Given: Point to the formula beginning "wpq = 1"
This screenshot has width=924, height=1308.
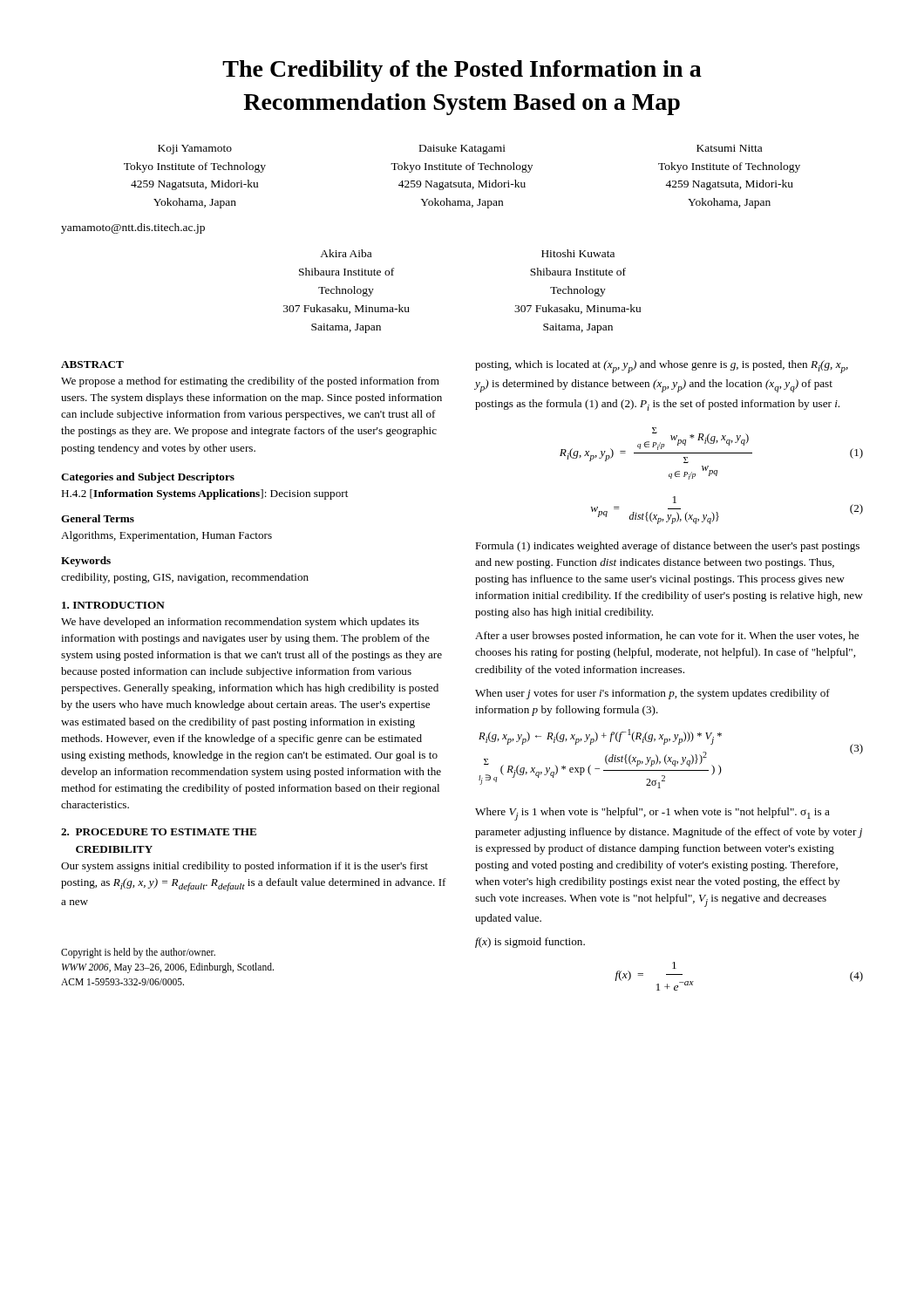Looking at the screenshot, I should pos(669,509).
